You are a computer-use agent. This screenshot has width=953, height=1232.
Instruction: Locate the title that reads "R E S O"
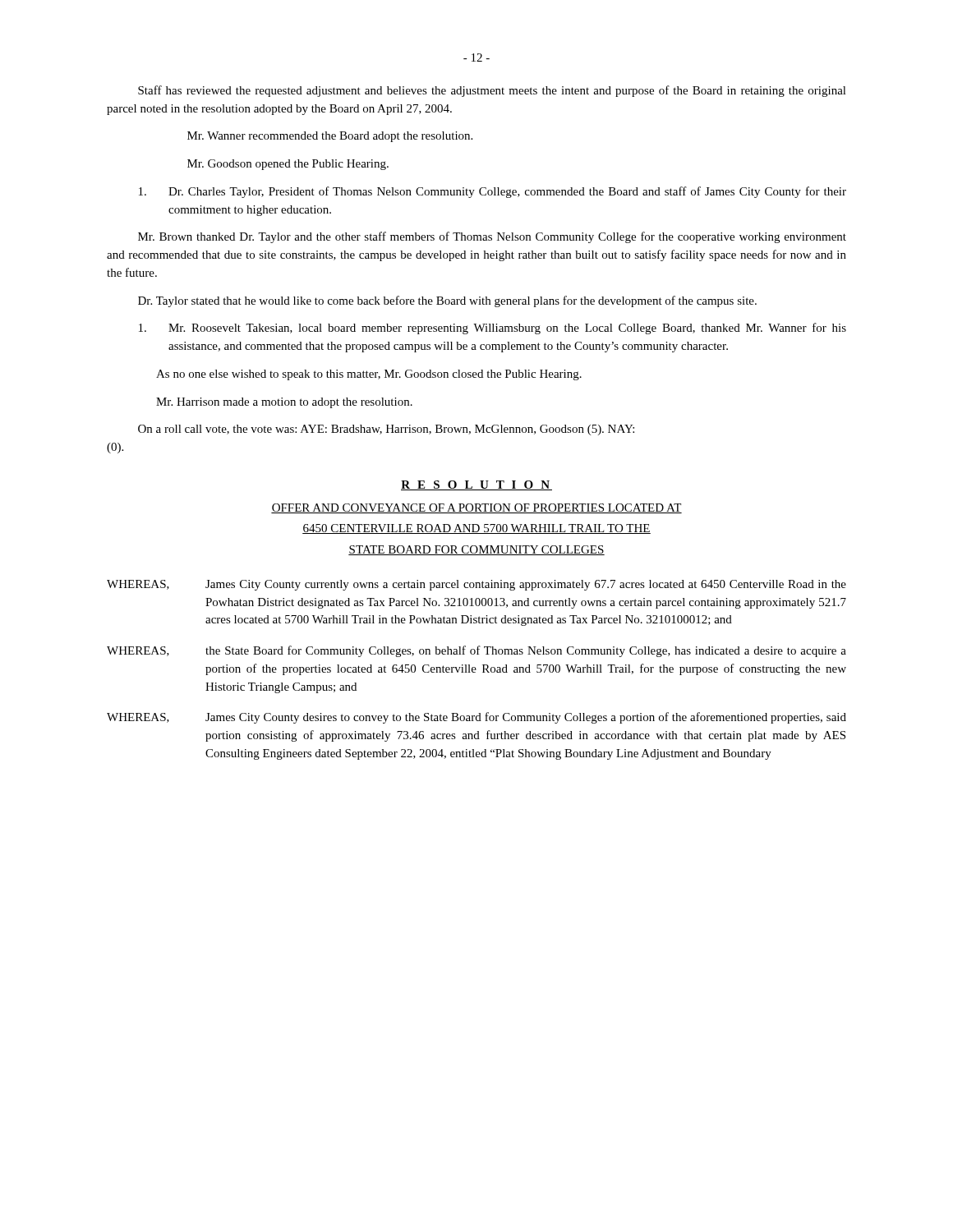(x=476, y=484)
